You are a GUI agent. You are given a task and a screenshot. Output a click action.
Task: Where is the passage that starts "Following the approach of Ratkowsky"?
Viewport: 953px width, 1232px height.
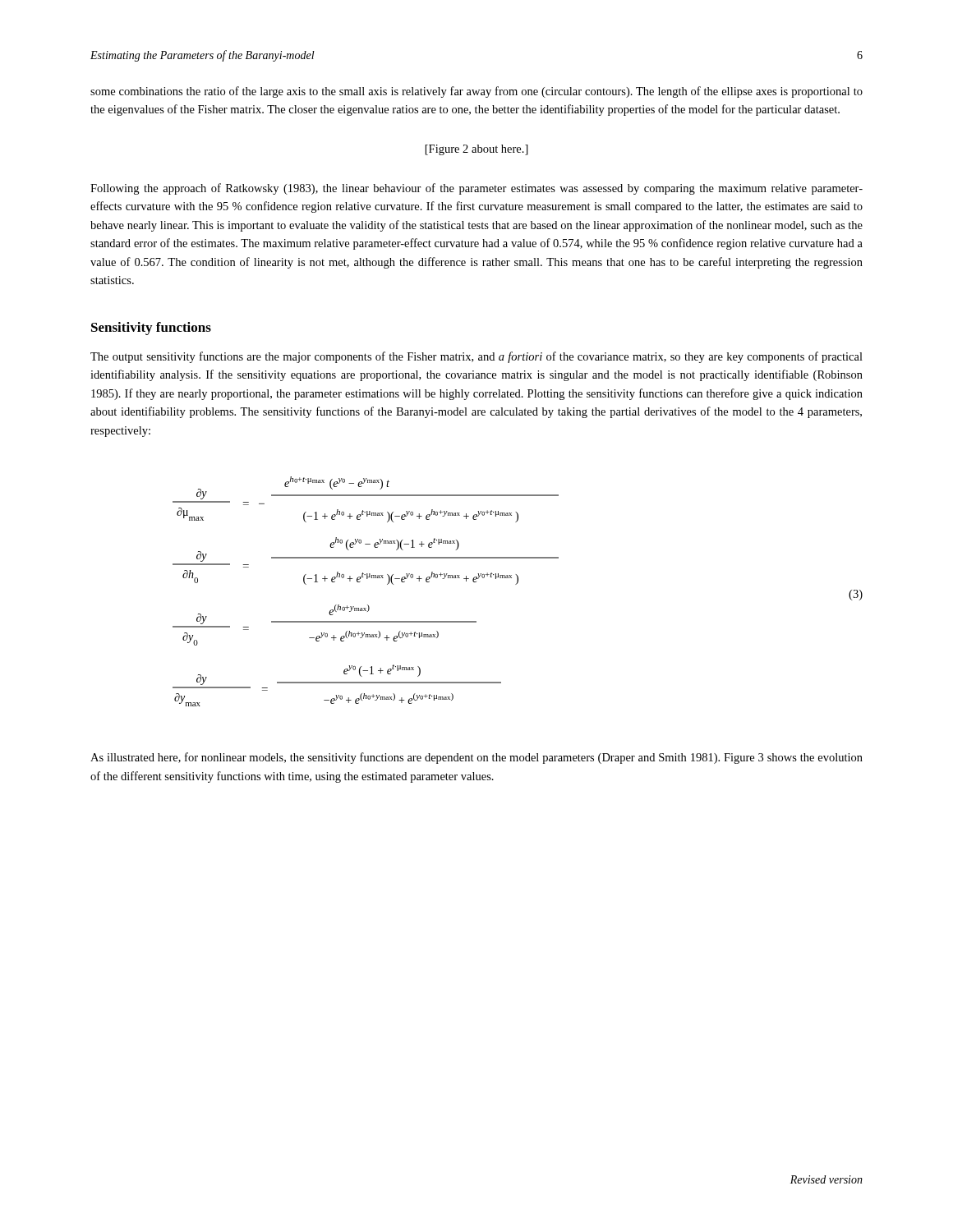tap(476, 234)
